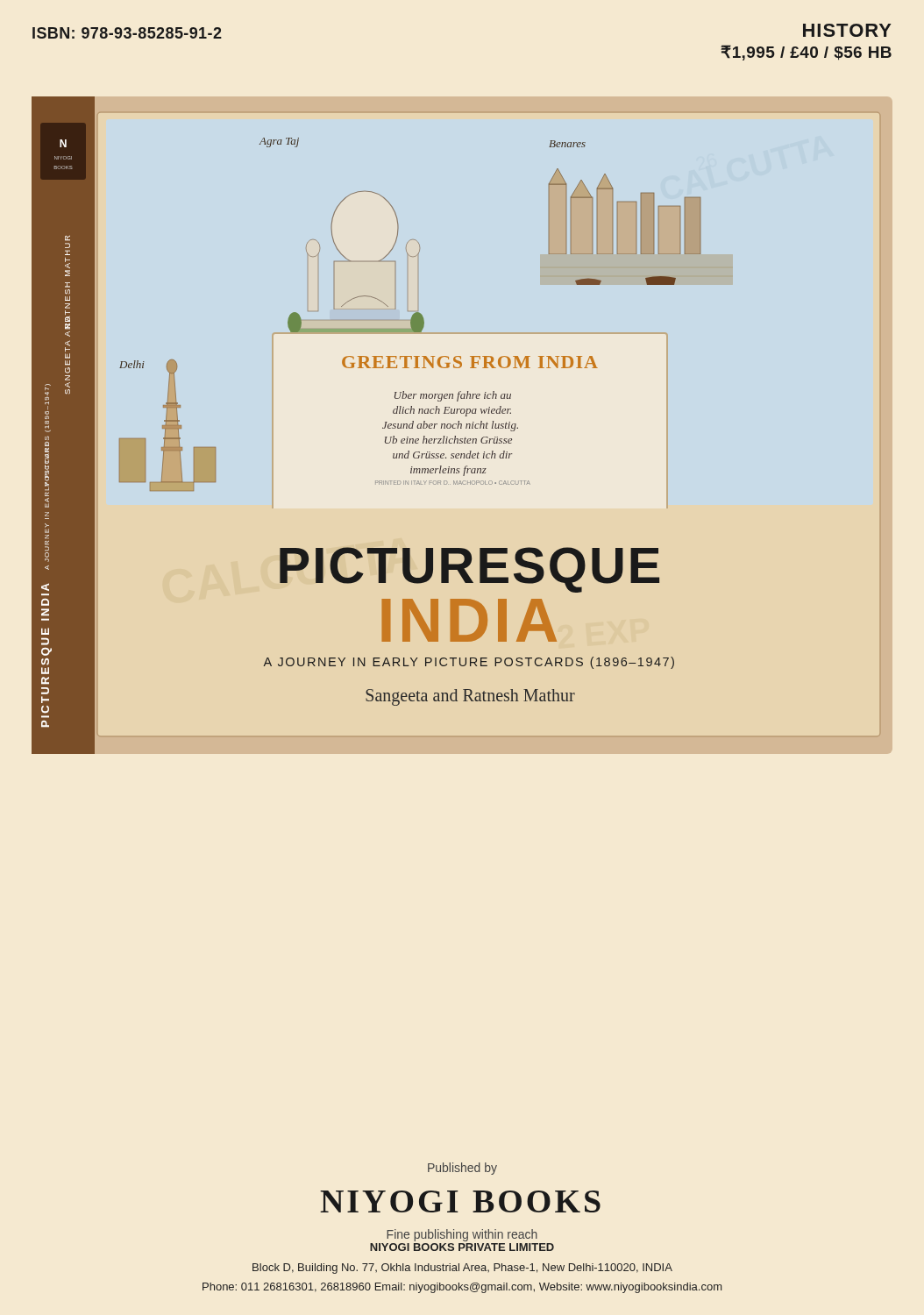Click on the title with the text "NIYOGI BOOKS"

462,1201
